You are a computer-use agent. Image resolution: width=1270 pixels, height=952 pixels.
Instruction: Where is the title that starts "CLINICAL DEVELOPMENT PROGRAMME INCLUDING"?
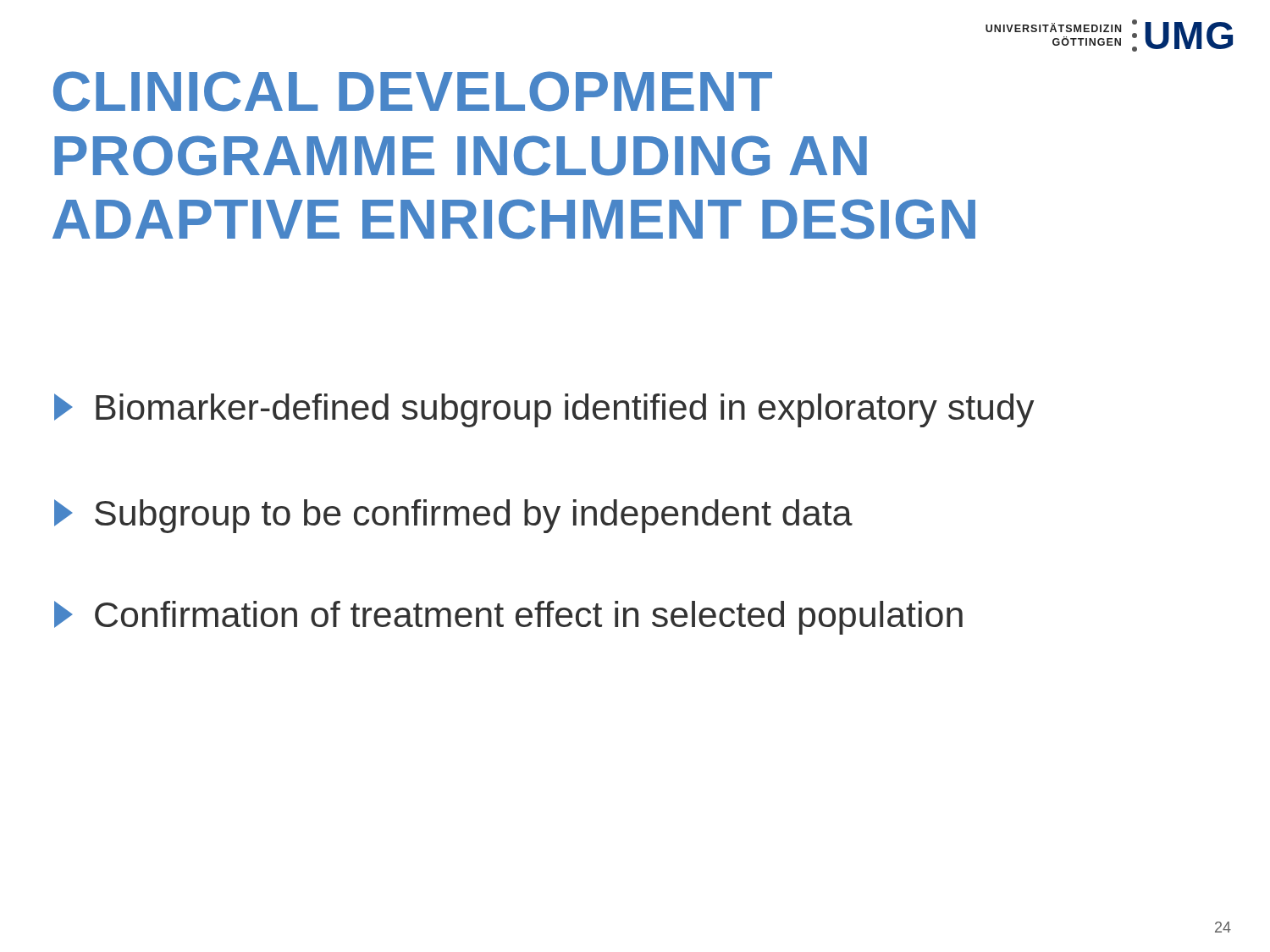click(538, 155)
